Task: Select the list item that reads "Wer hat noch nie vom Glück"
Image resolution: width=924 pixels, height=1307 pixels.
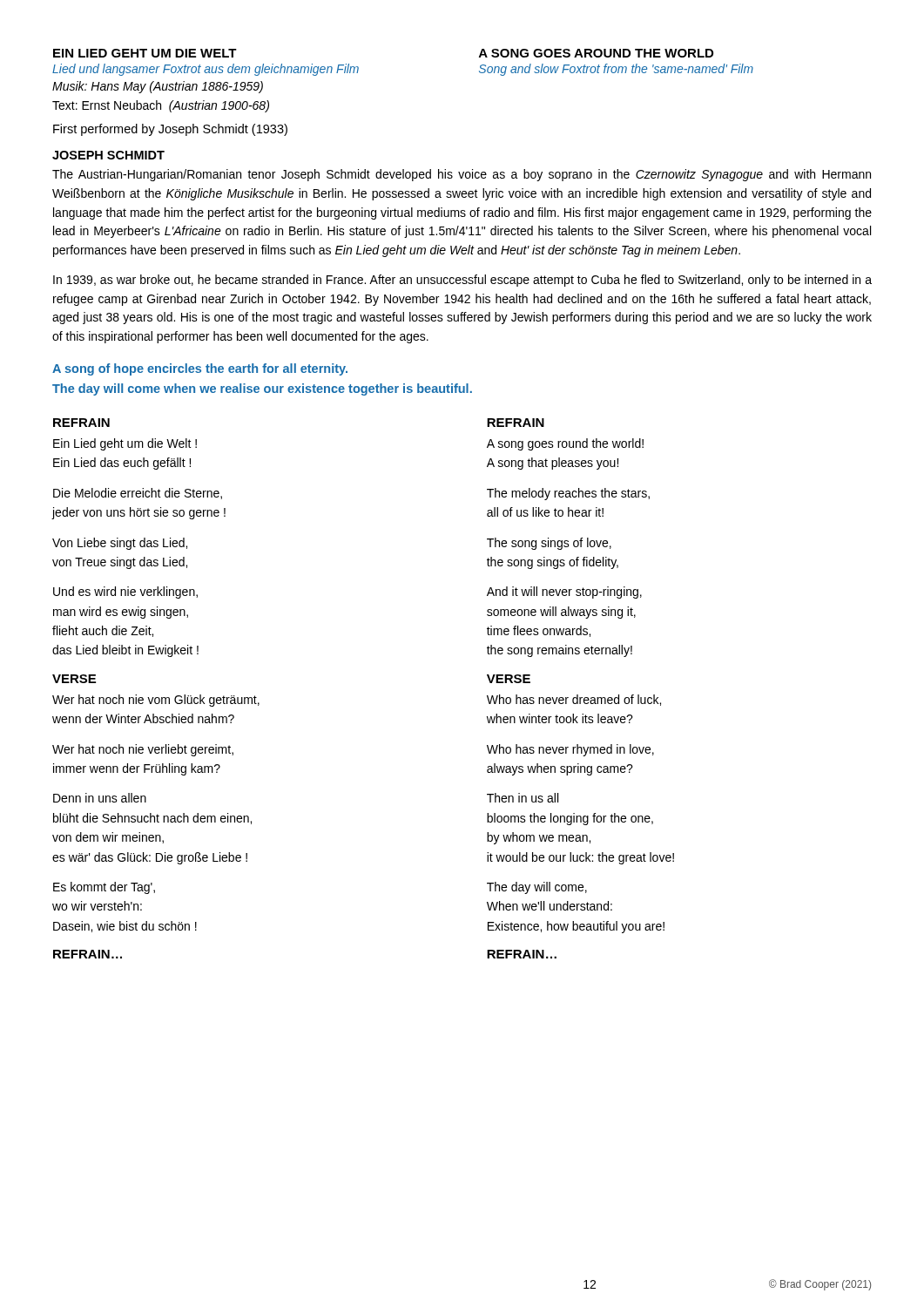Action: 245,710
